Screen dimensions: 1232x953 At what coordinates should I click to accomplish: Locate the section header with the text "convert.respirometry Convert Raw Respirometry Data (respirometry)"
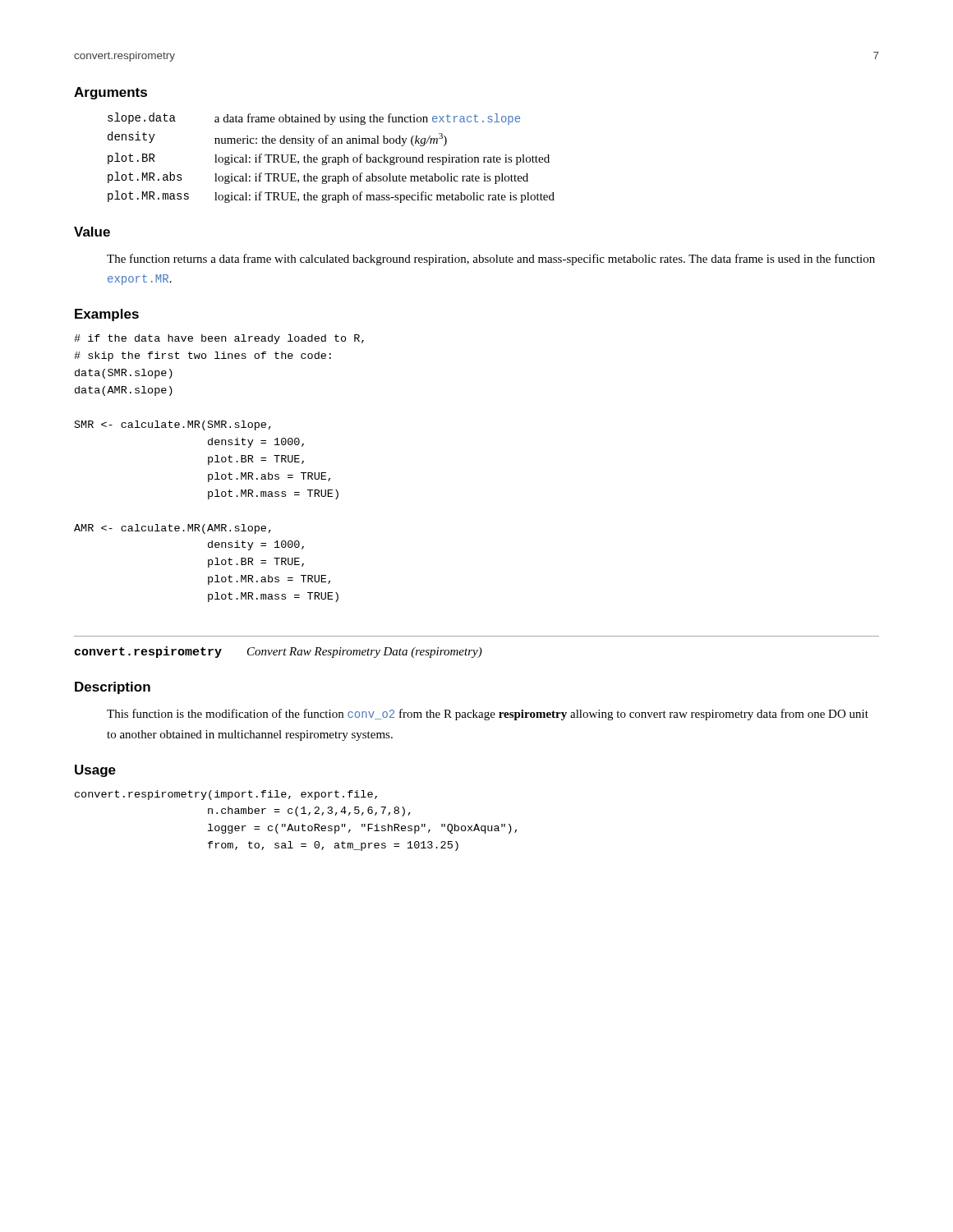tap(476, 652)
